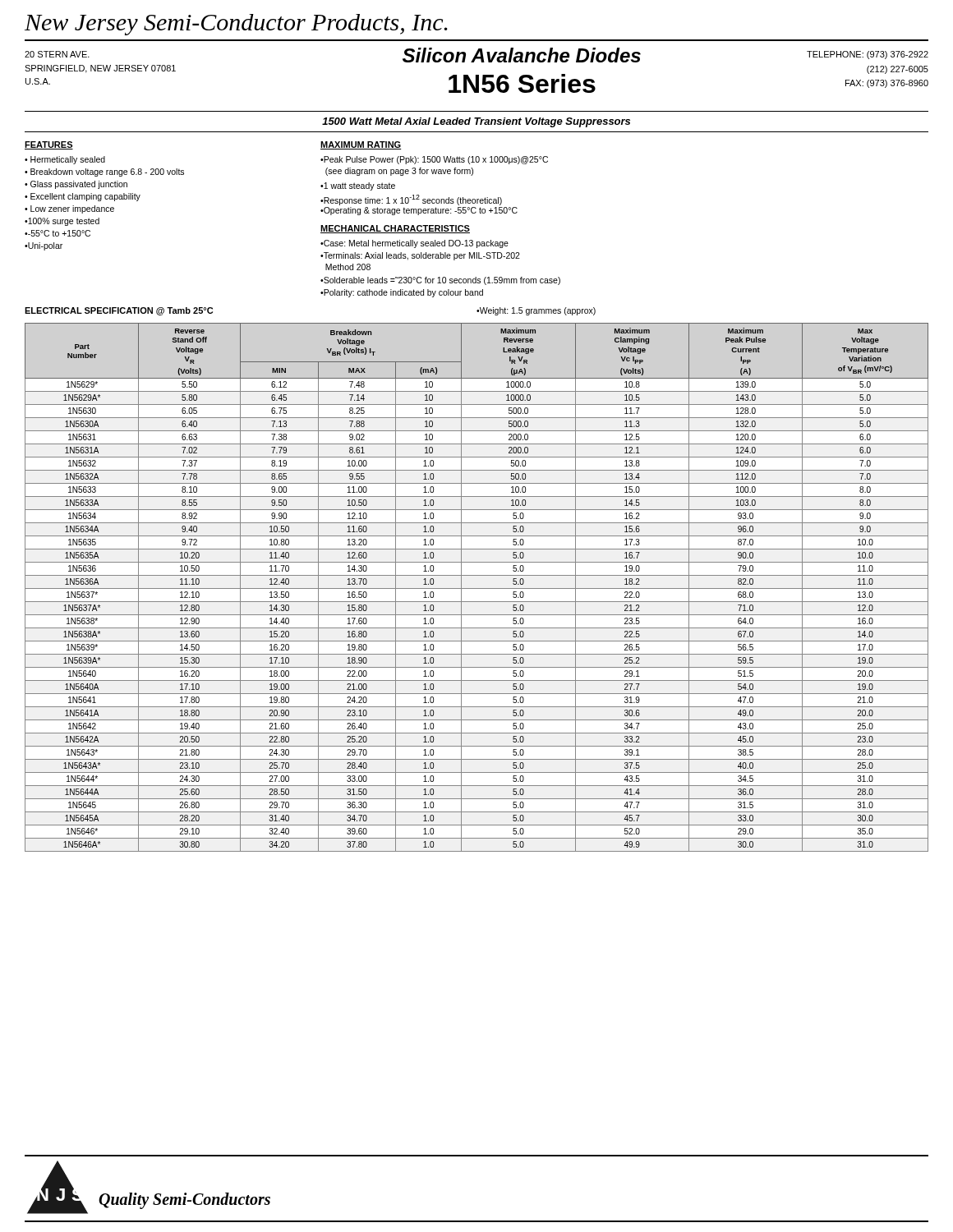Image resolution: width=953 pixels, height=1232 pixels.
Task: Locate the text that says "TELEPHONE: (973) 376-2922 (212) 227-6005 FAX: (973) 376-8960"
Action: coord(868,69)
